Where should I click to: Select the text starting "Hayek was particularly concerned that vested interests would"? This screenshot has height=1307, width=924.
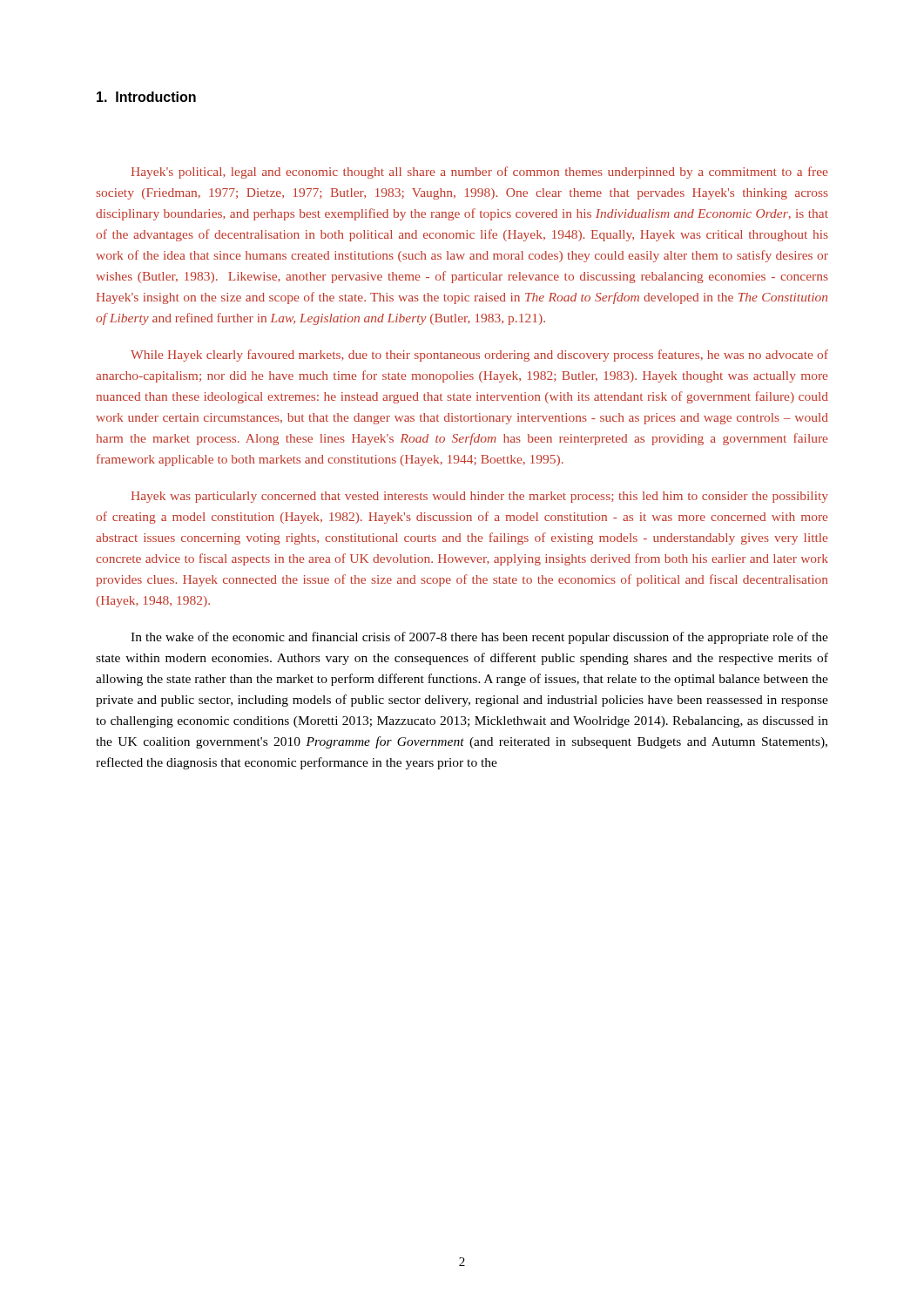click(462, 548)
